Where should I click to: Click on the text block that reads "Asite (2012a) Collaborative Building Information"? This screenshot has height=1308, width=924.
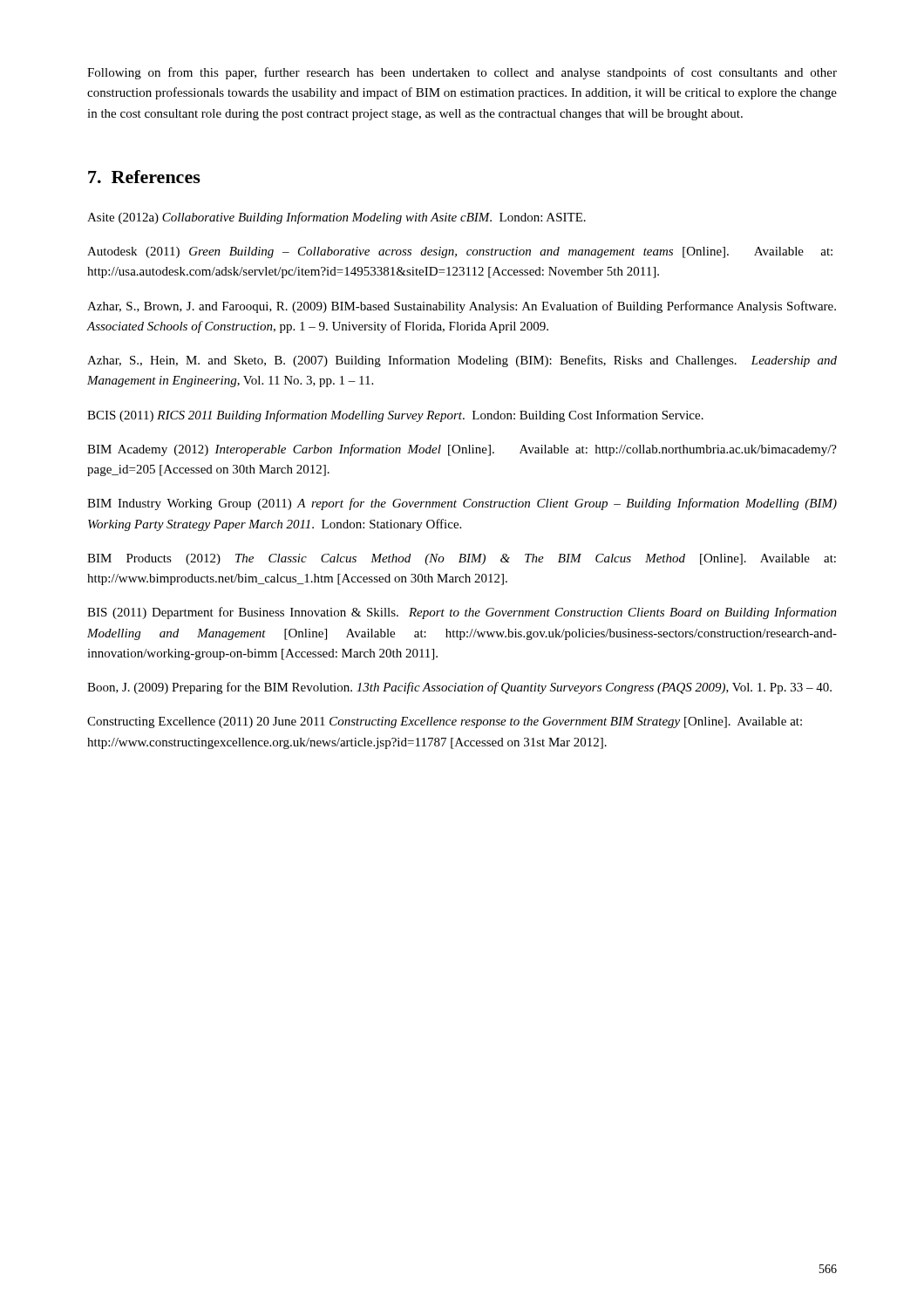point(337,217)
